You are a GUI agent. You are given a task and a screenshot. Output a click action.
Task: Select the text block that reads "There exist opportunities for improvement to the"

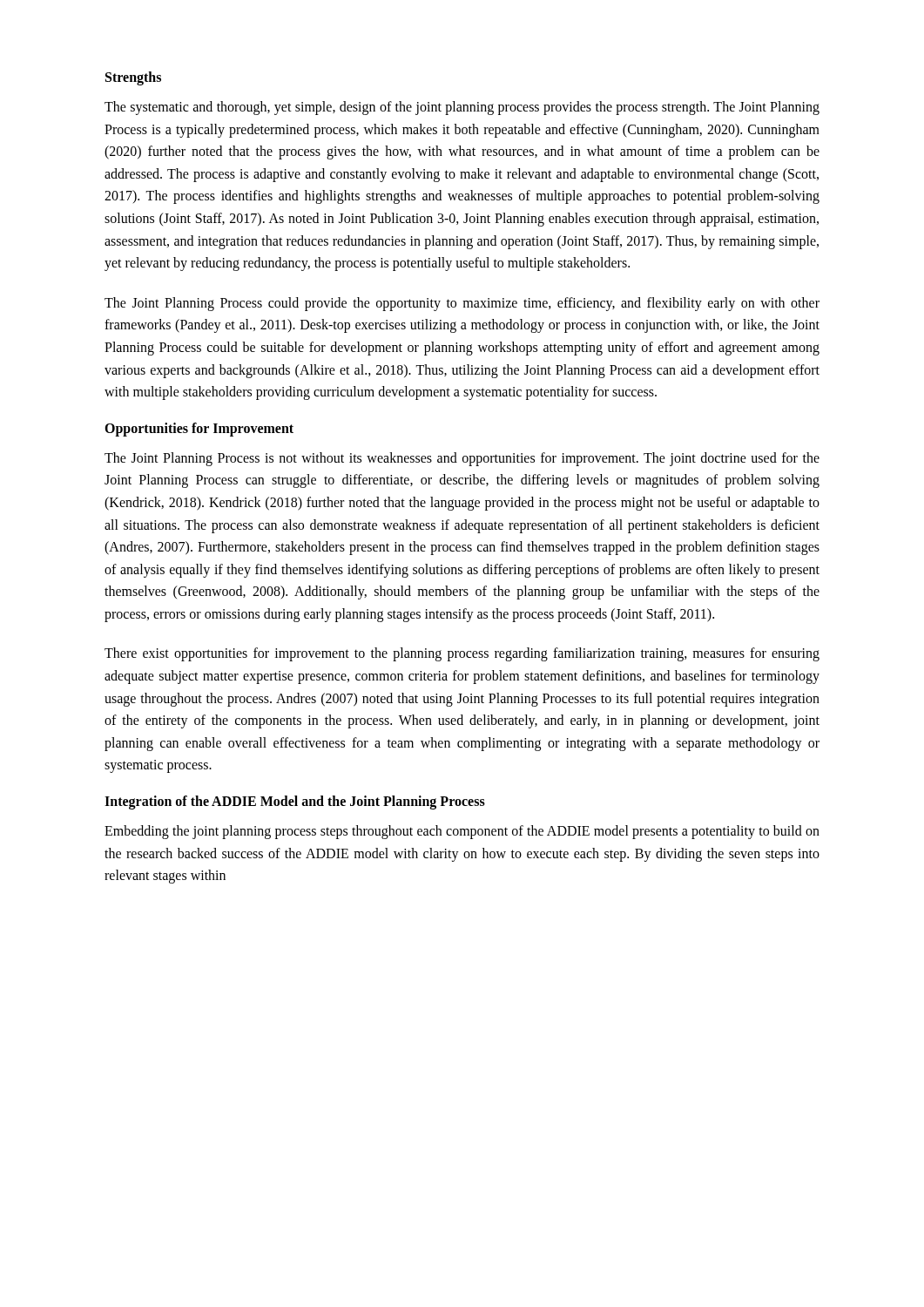(462, 709)
